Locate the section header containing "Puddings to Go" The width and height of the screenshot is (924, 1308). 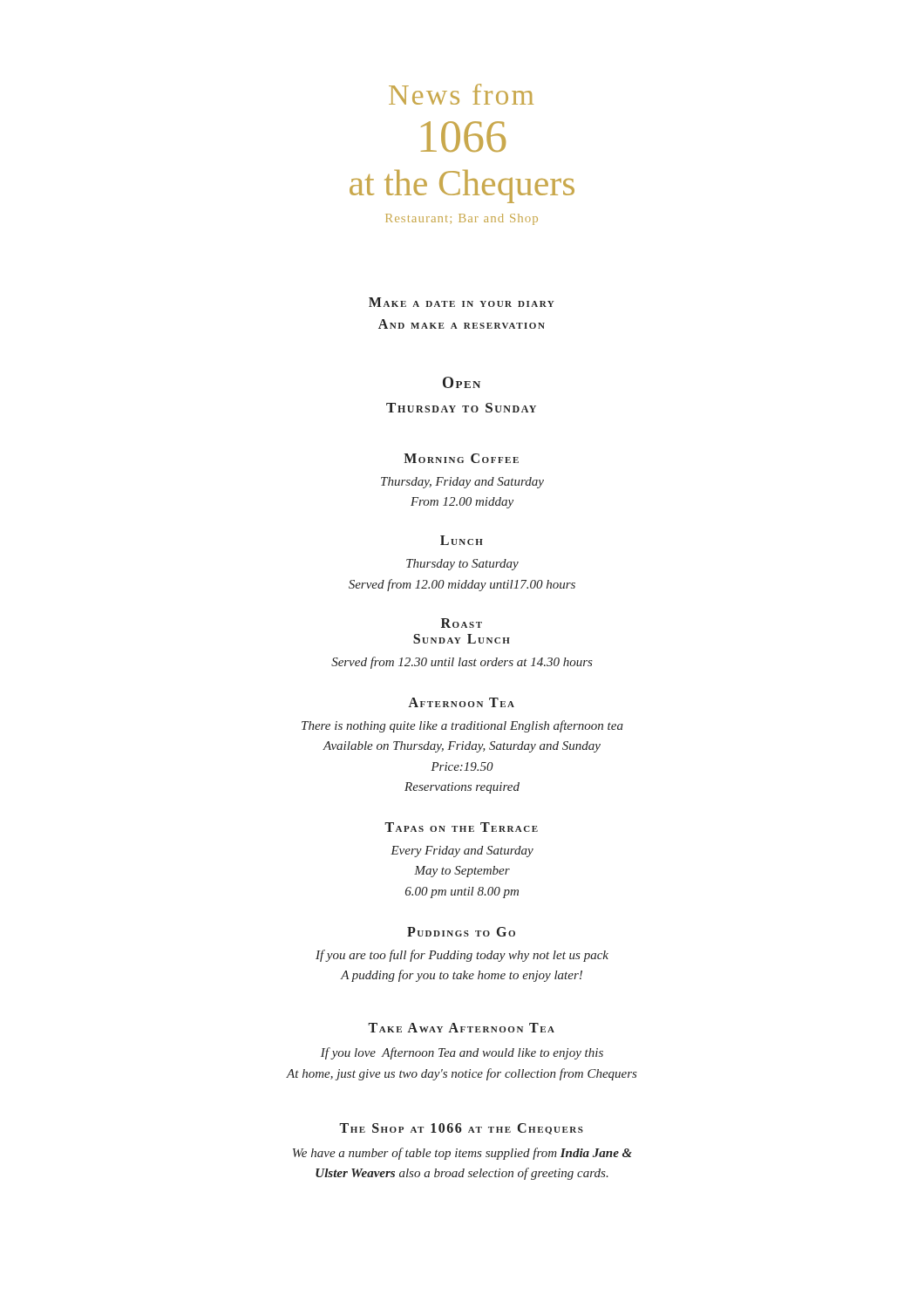pyautogui.click(x=462, y=932)
